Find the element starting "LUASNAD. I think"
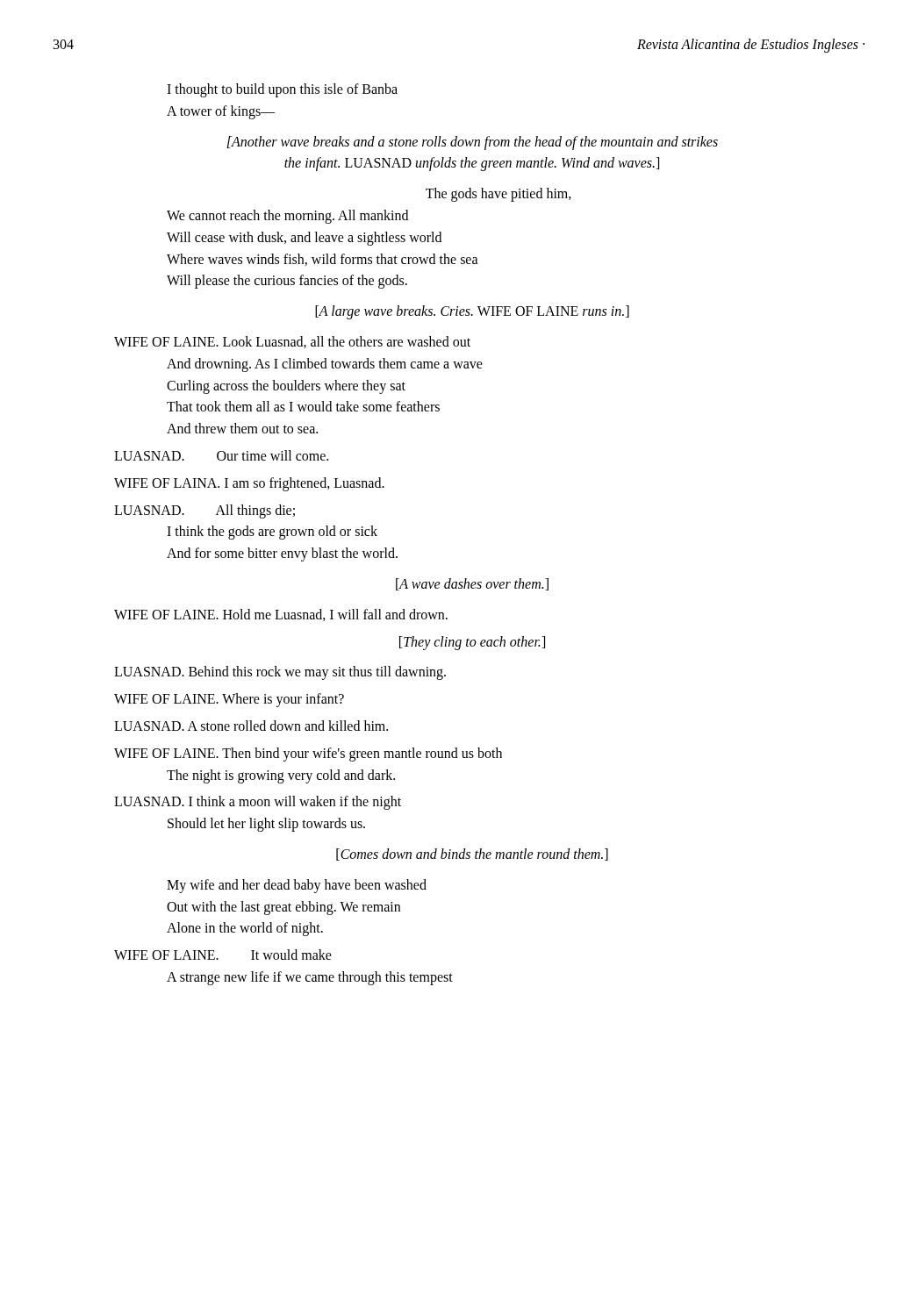918x1316 pixels. [x=258, y=803]
